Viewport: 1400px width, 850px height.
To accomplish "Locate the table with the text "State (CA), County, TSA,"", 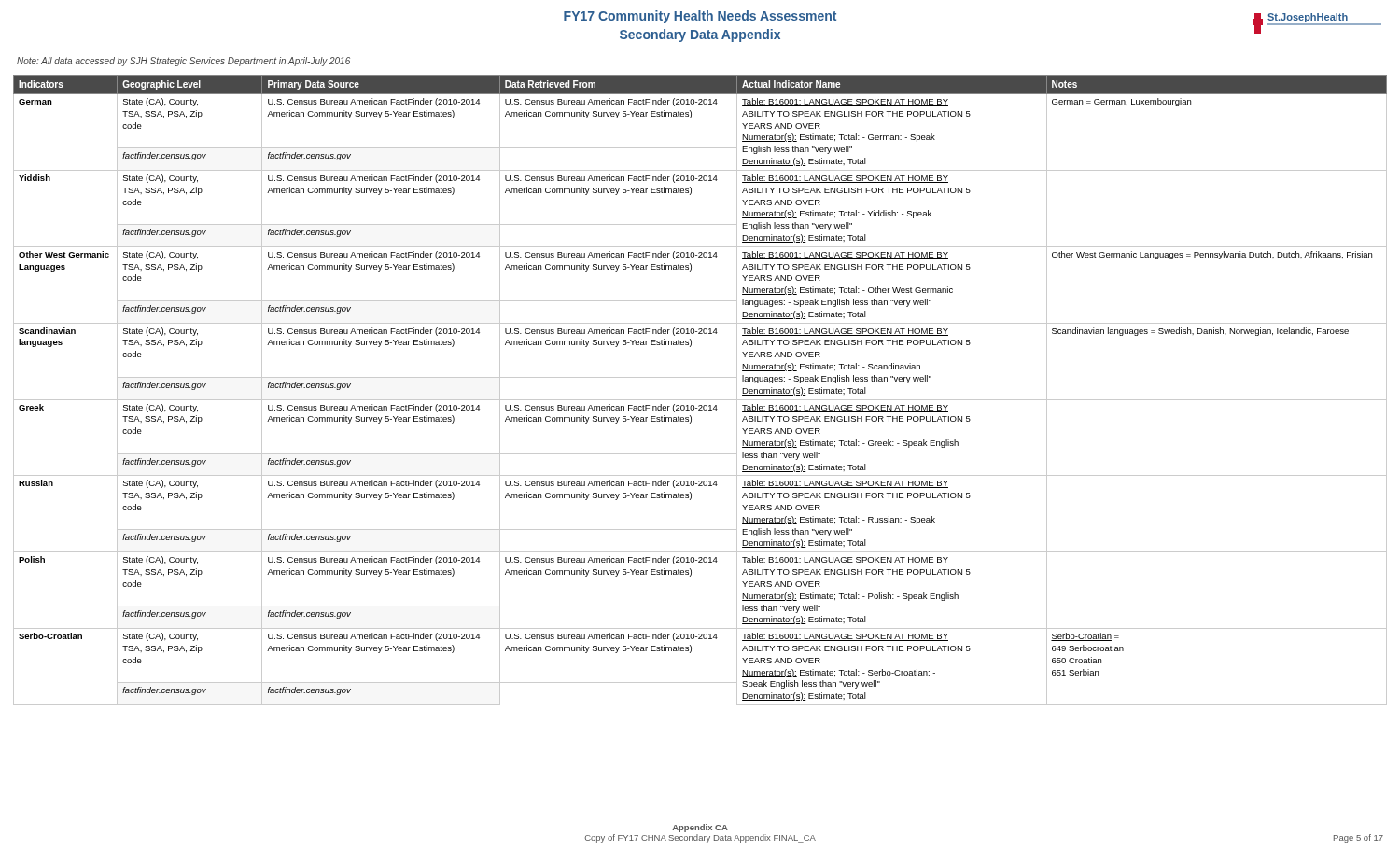I will (700, 444).
